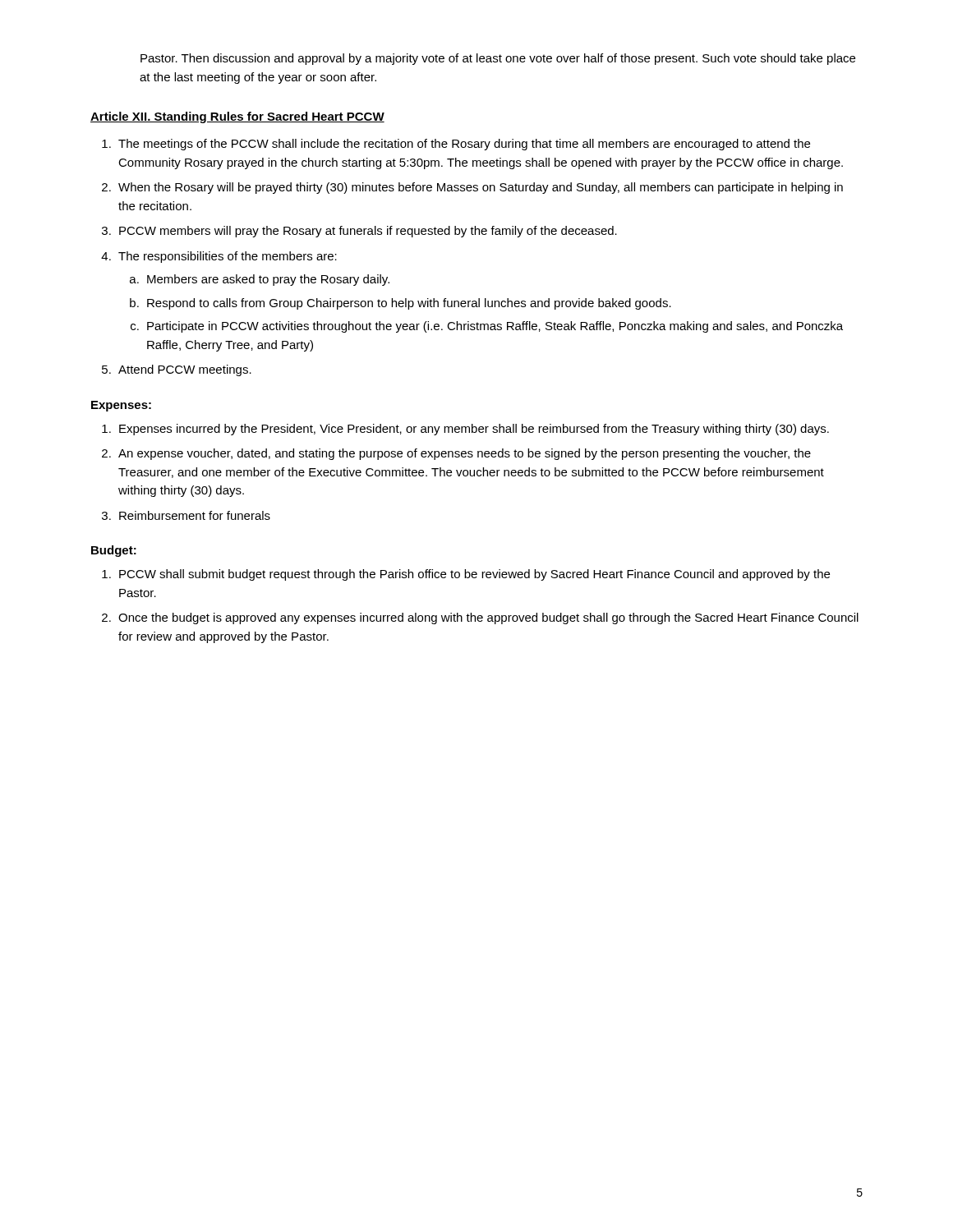Find the section header on this page that starts "Article XII. Standing Rules"
953x1232 pixels.
point(237,116)
